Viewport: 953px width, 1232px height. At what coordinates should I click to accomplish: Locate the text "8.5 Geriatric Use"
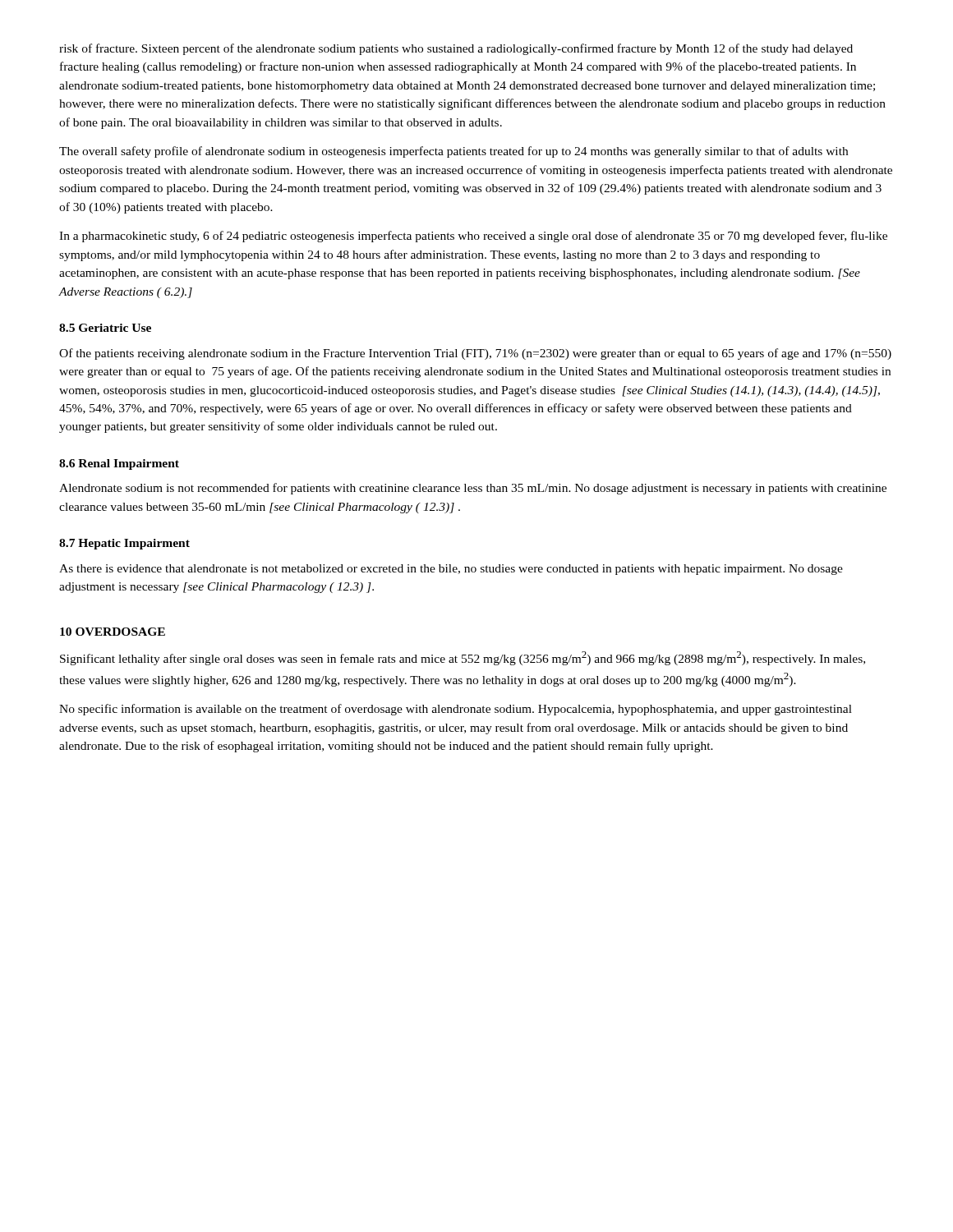(x=105, y=327)
